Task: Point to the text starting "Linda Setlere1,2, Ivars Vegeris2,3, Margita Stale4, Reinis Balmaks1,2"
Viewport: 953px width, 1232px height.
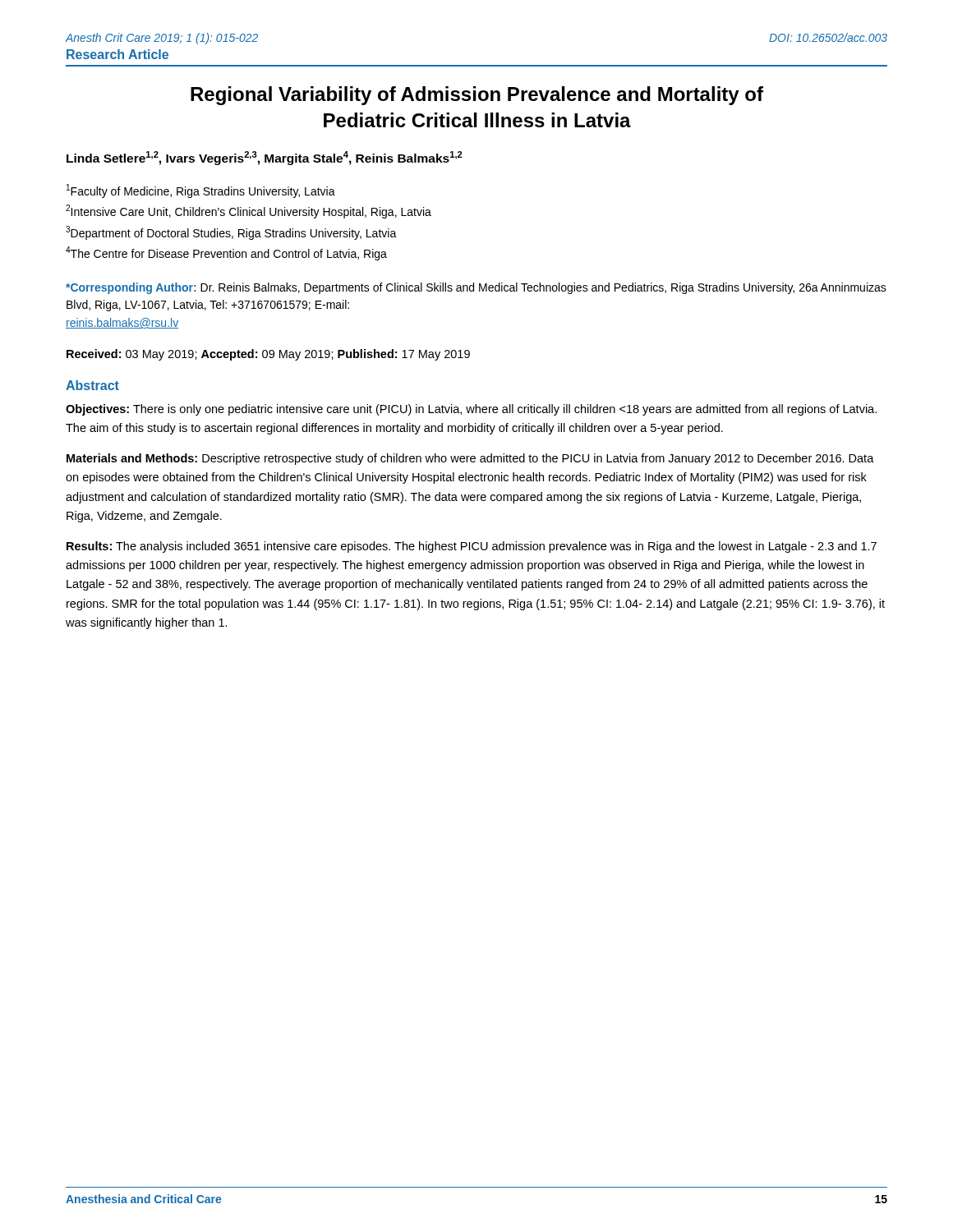Action: tap(265, 158)
